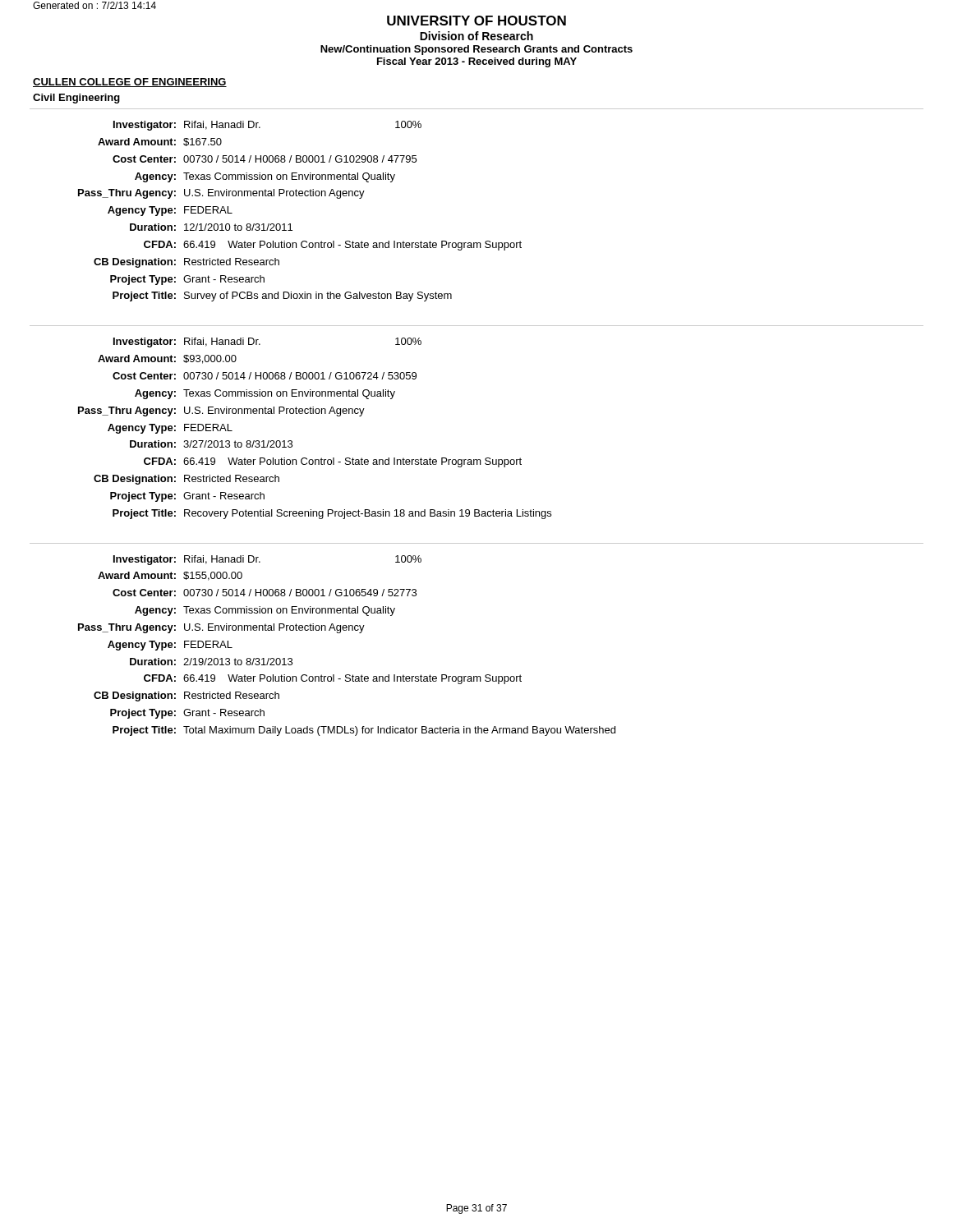
Task: Navigate to the region starting "Civil Engineering"
Action: 76,97
